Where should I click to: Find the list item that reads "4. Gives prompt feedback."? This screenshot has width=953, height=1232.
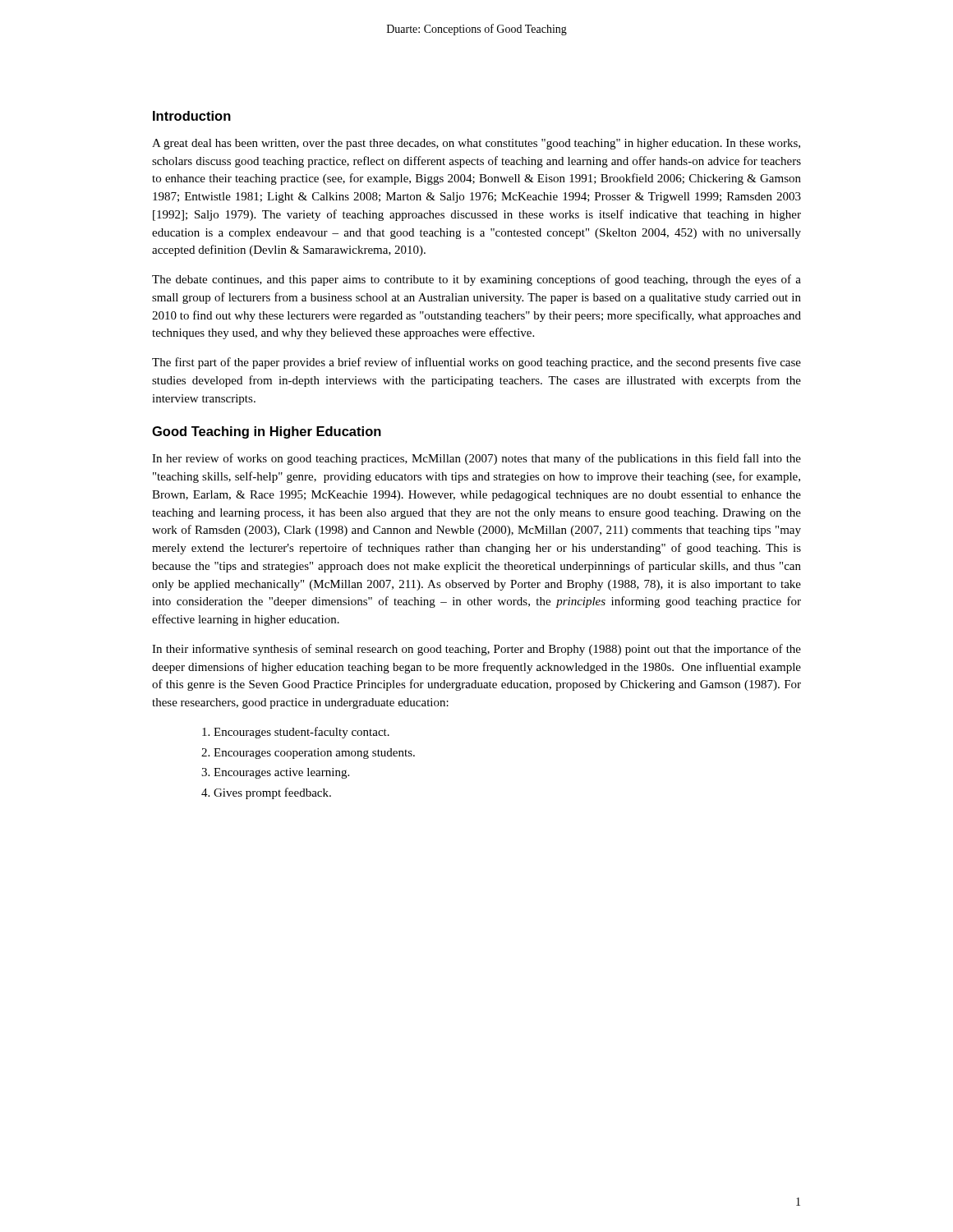click(x=266, y=793)
